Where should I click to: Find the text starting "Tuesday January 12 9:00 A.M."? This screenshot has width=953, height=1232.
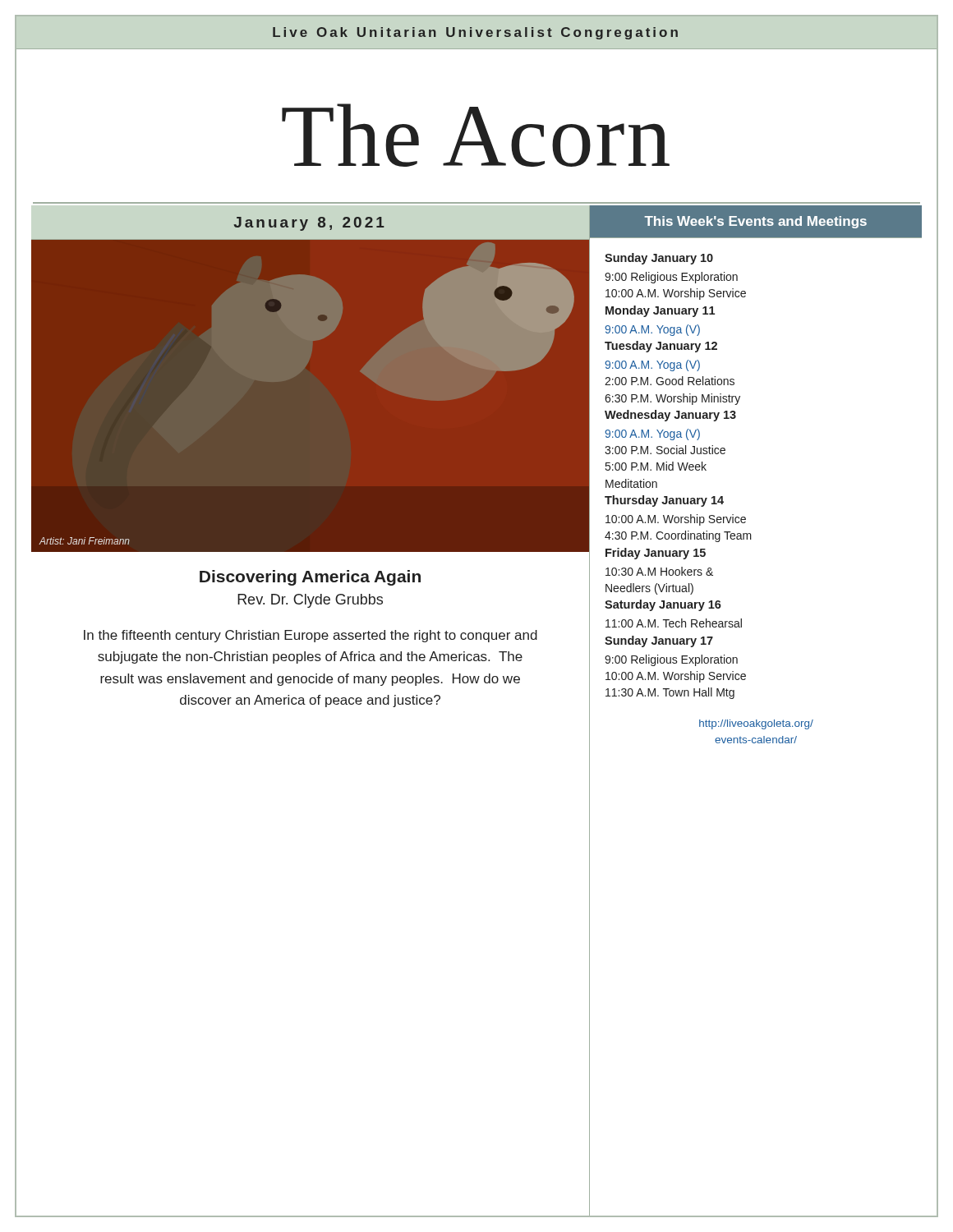661,347
